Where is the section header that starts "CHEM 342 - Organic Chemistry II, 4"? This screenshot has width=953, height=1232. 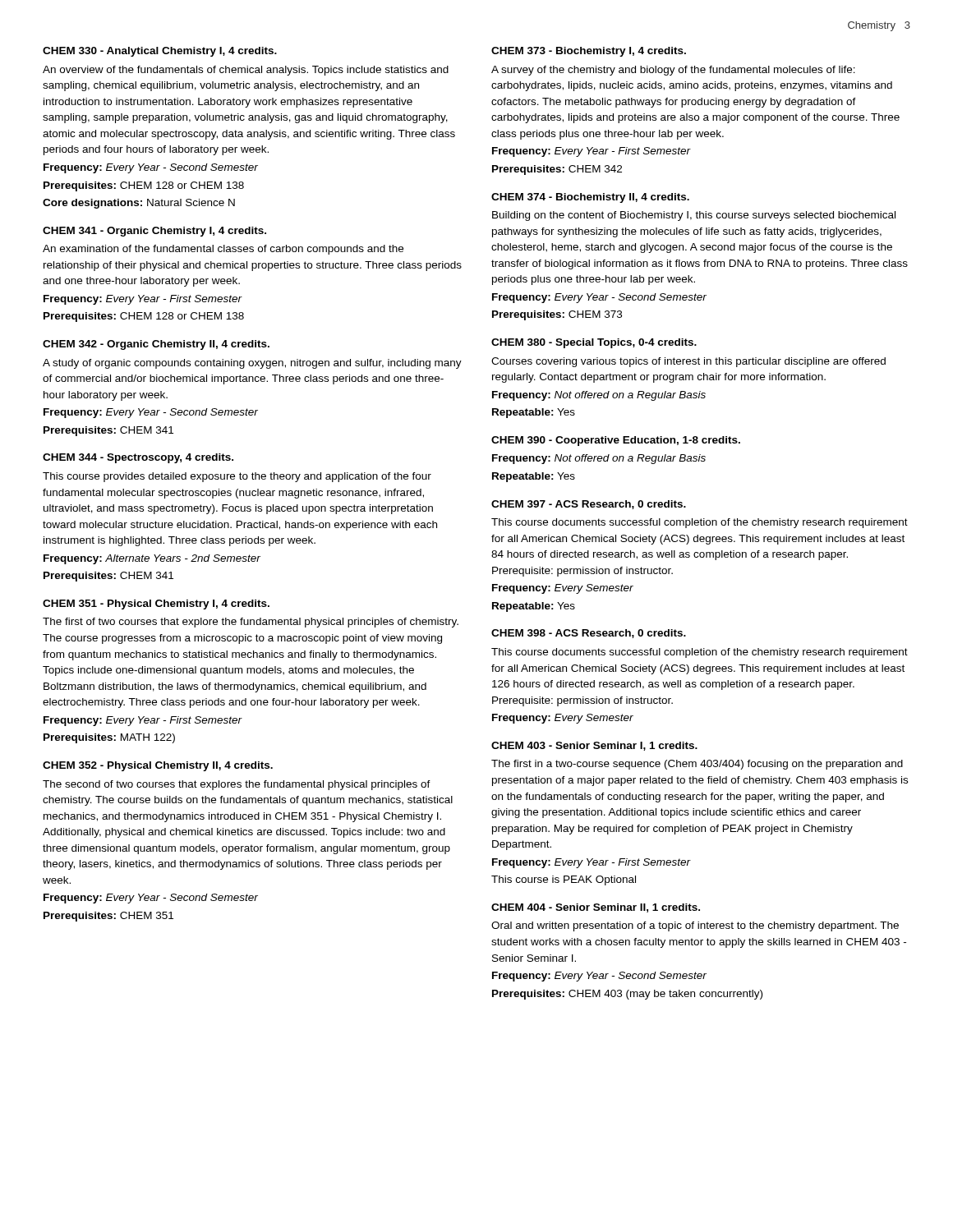(252, 387)
